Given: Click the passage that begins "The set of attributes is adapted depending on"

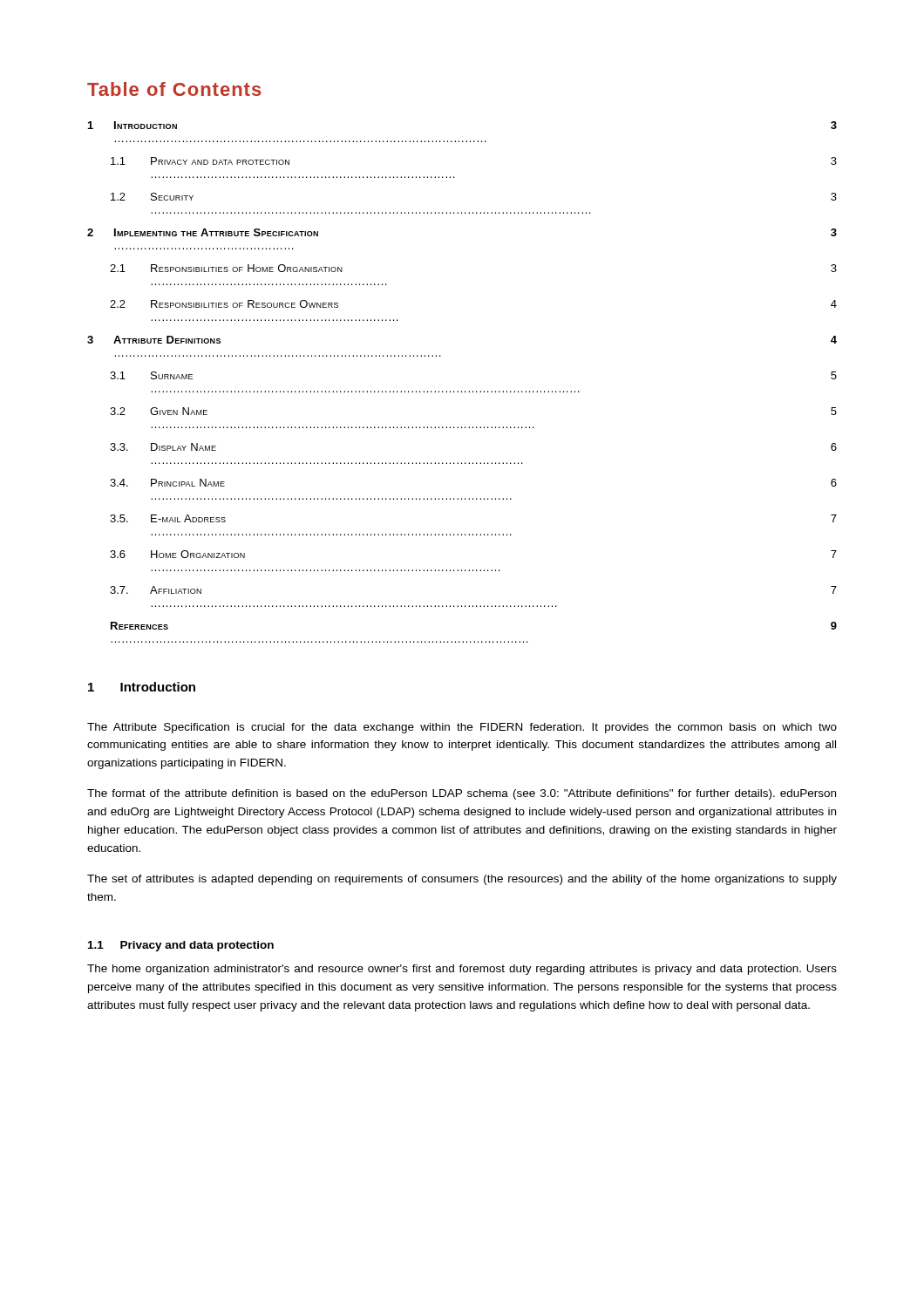Looking at the screenshot, I should coord(462,888).
